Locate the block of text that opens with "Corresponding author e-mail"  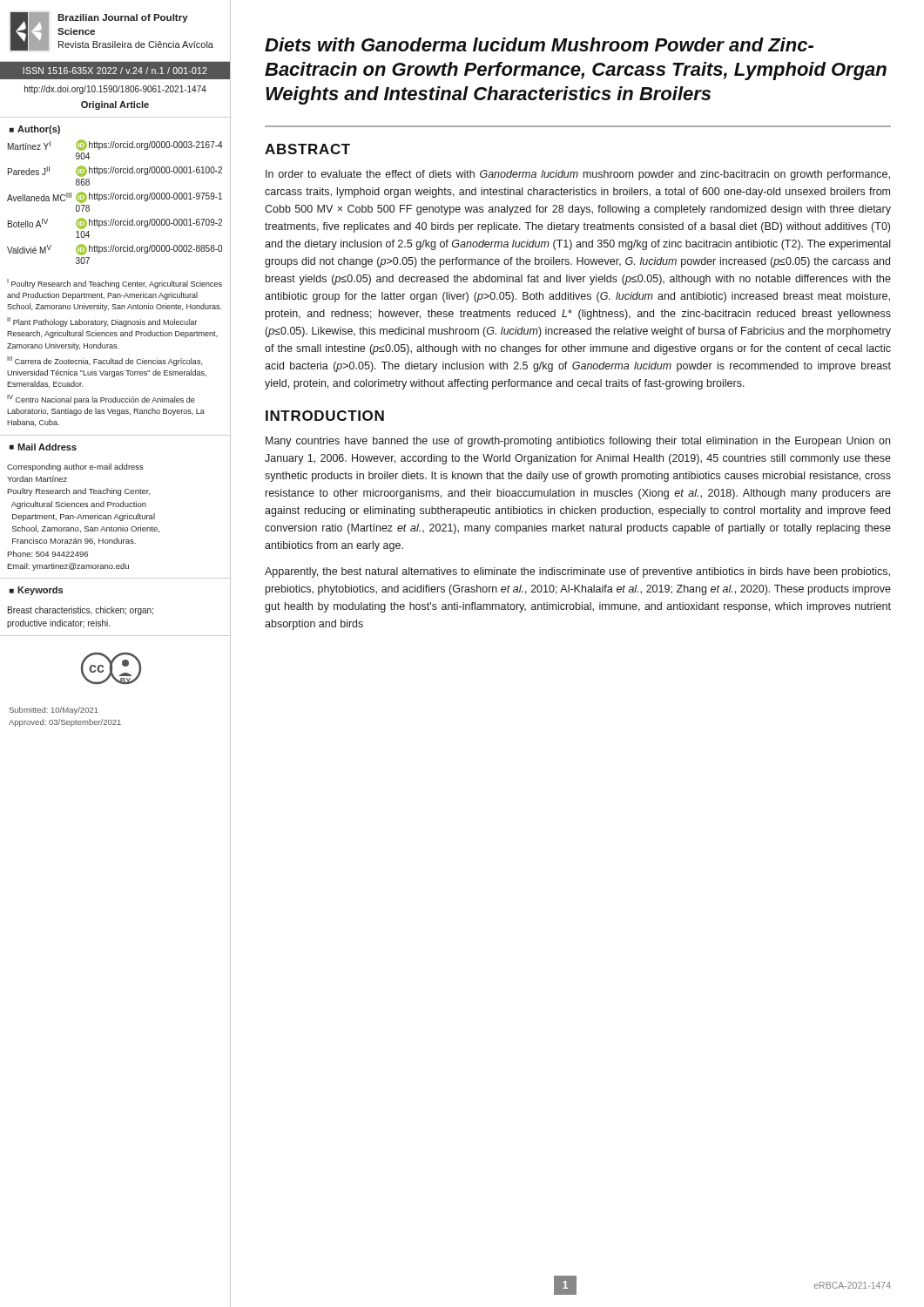pyautogui.click(x=115, y=517)
